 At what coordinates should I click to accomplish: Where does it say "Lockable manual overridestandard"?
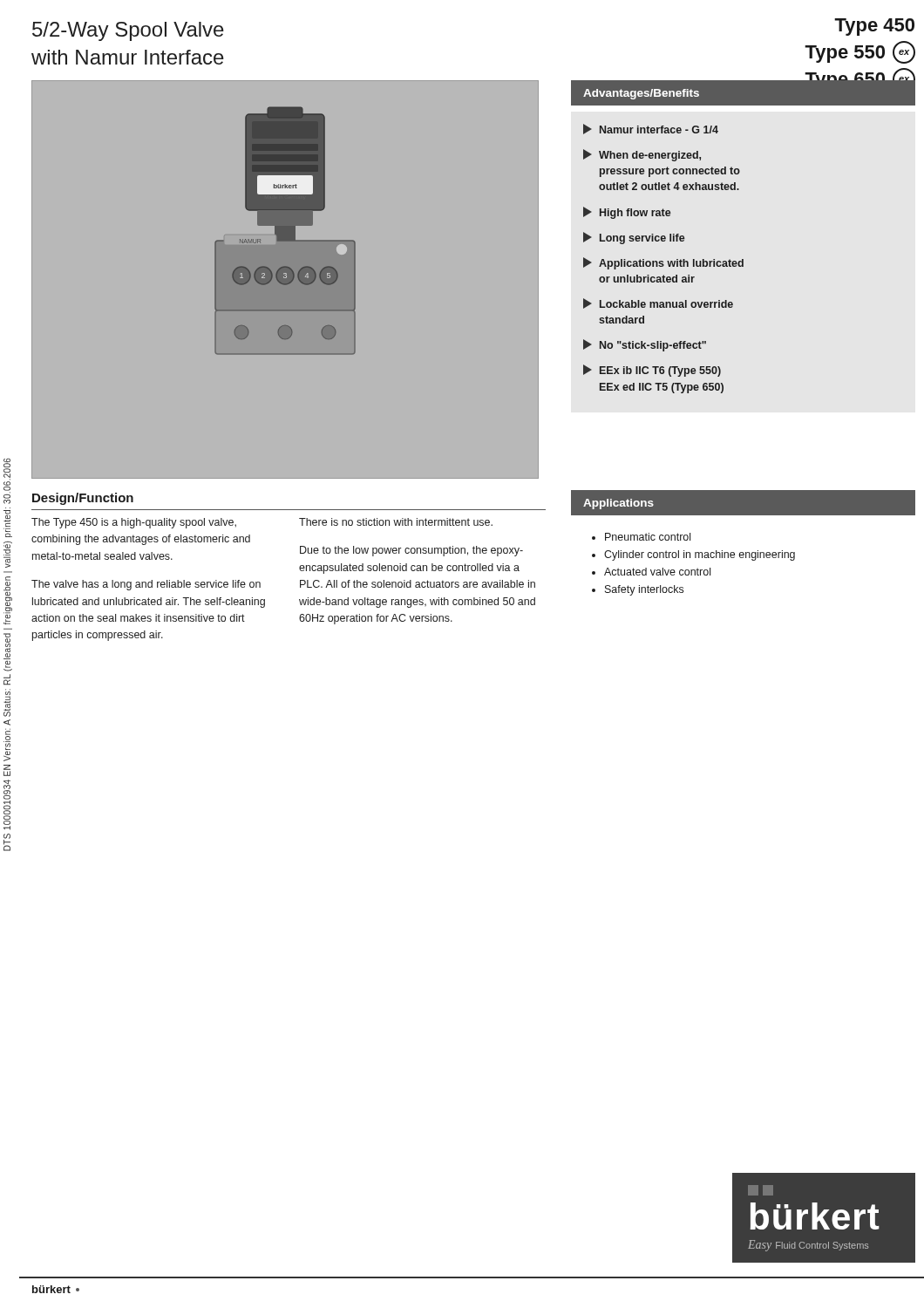658,312
